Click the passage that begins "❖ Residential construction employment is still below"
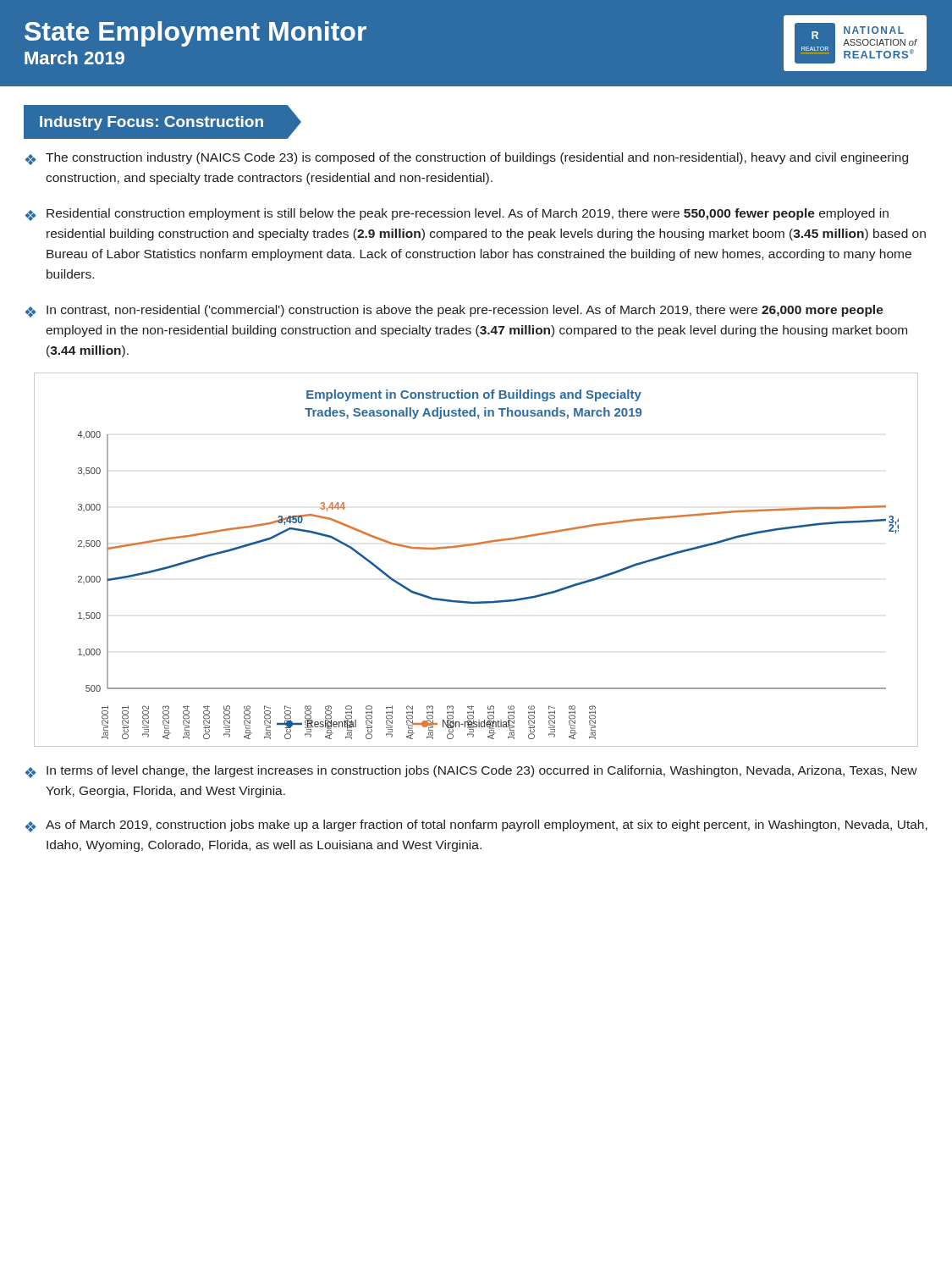Screen dimensions: 1270x952 coord(476,244)
